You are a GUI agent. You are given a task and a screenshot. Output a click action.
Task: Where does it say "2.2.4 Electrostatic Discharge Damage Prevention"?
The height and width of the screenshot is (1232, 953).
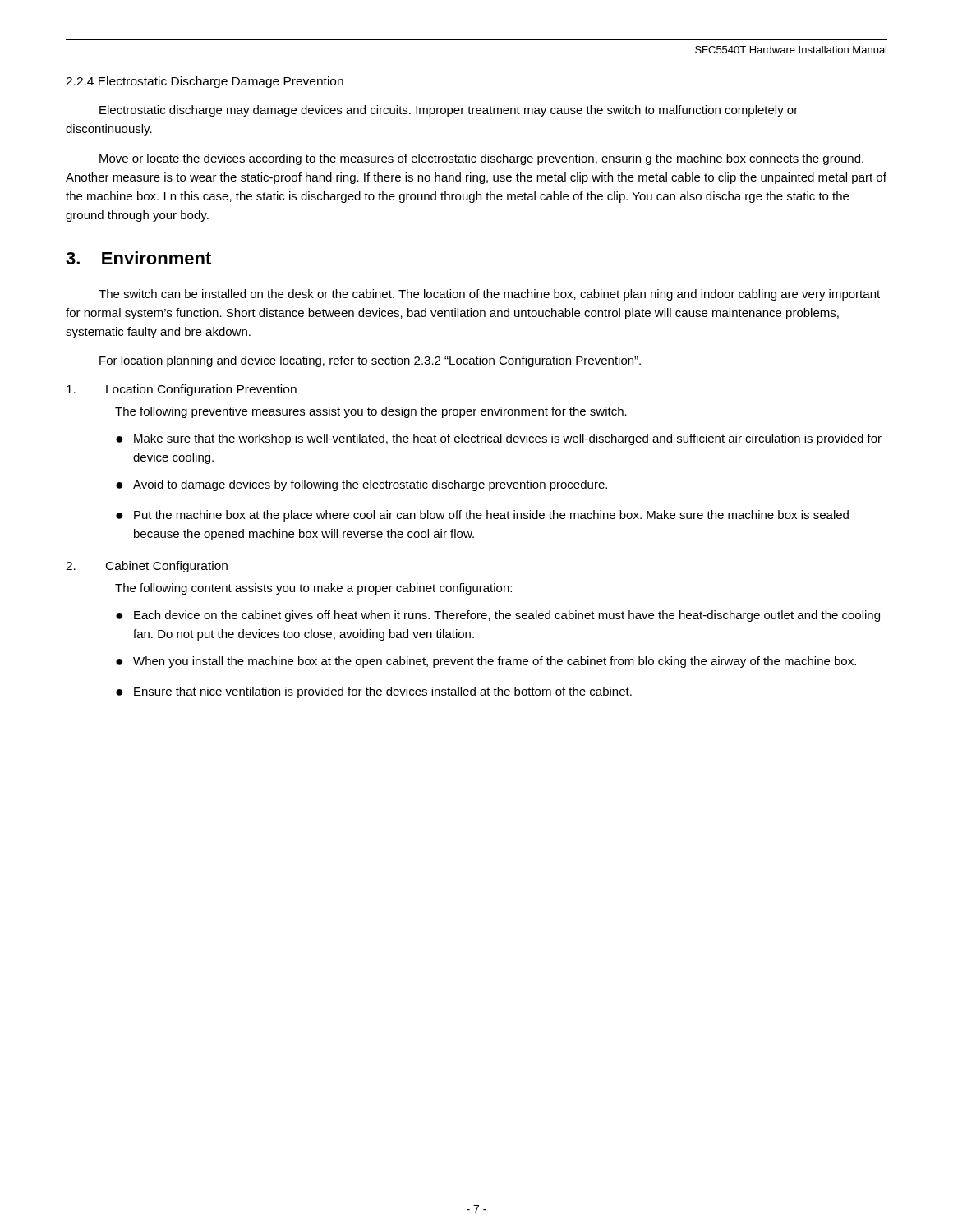205,81
